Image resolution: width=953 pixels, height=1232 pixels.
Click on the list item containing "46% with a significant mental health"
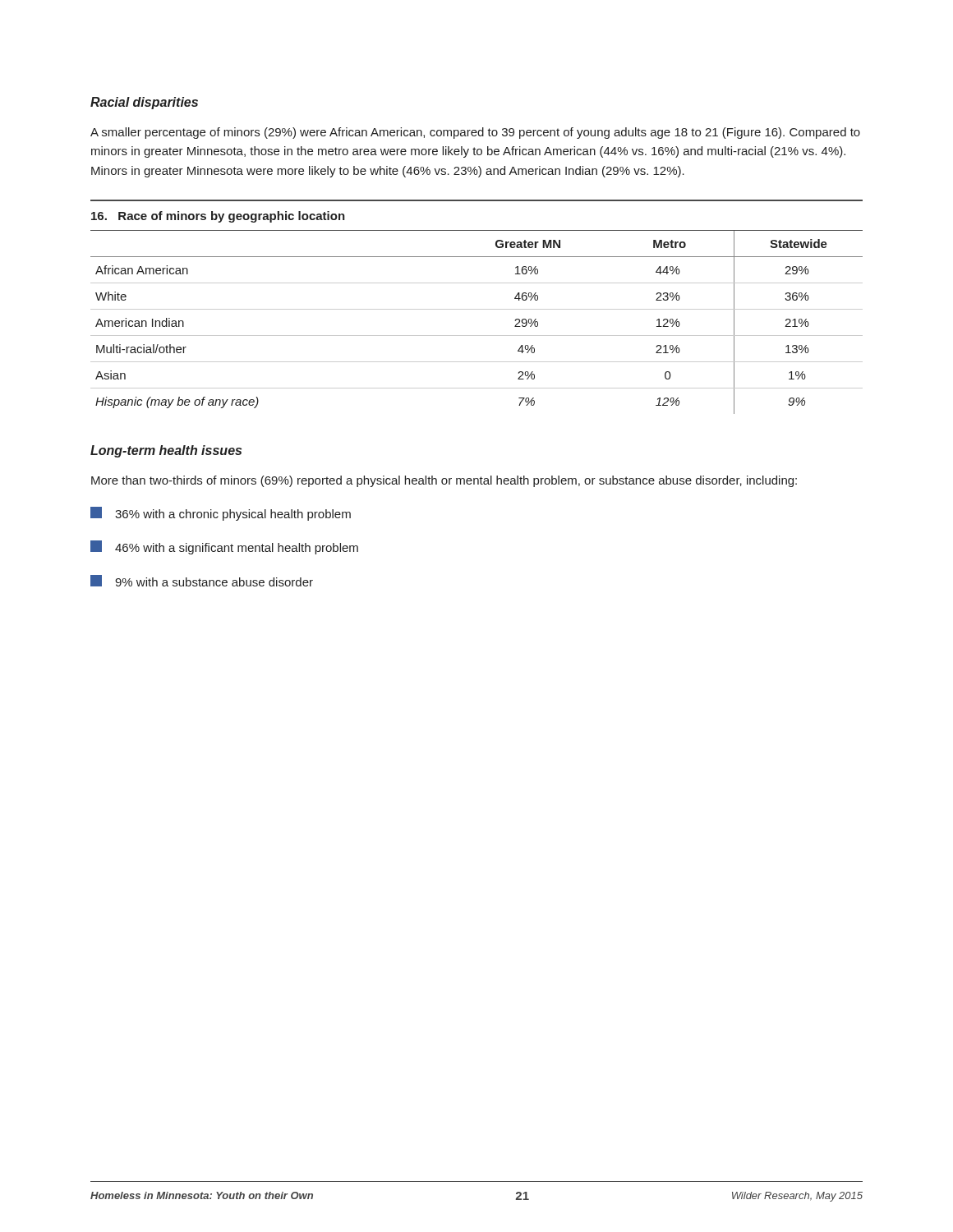click(225, 548)
